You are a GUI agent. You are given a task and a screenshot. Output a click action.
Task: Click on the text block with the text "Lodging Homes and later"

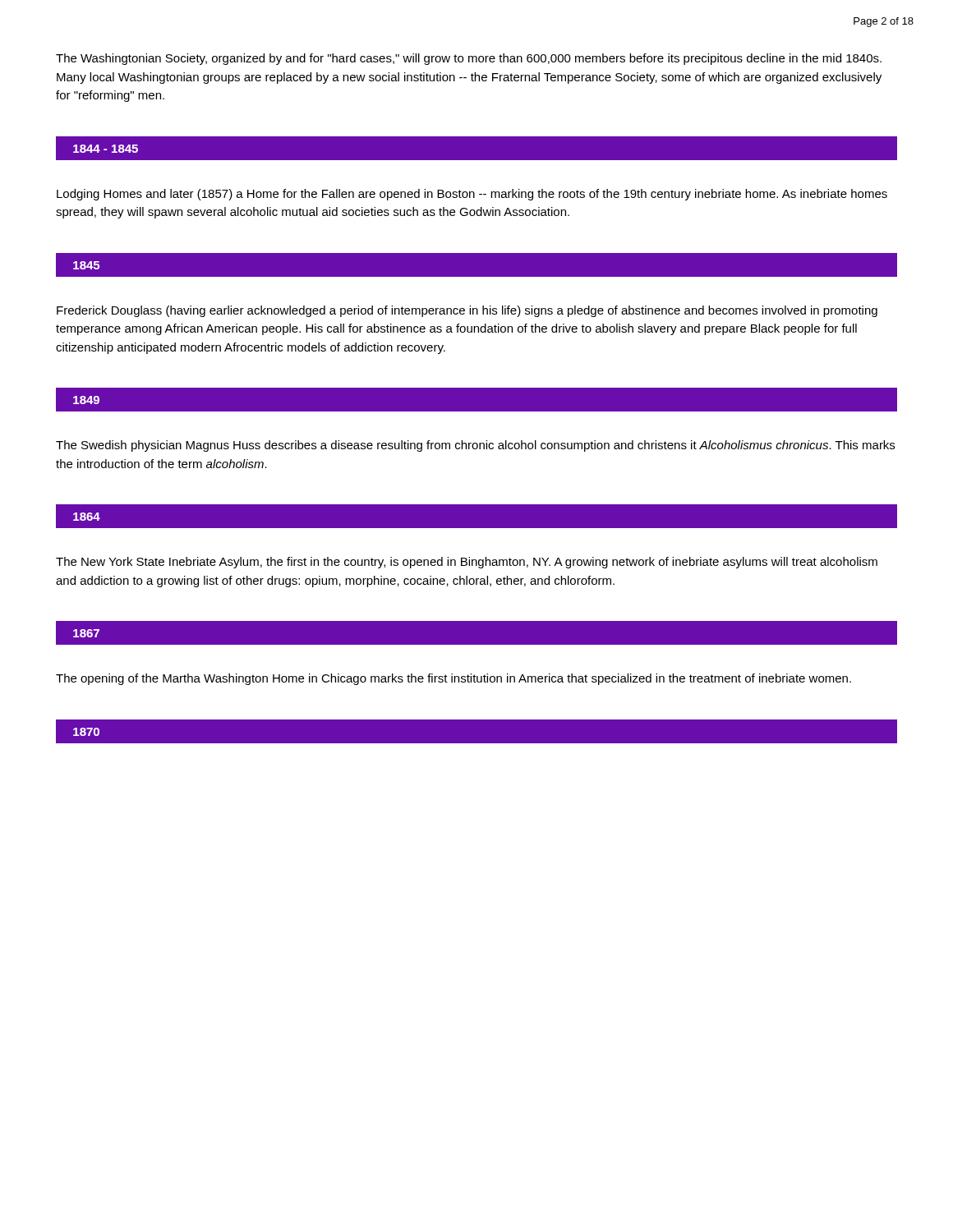(472, 202)
